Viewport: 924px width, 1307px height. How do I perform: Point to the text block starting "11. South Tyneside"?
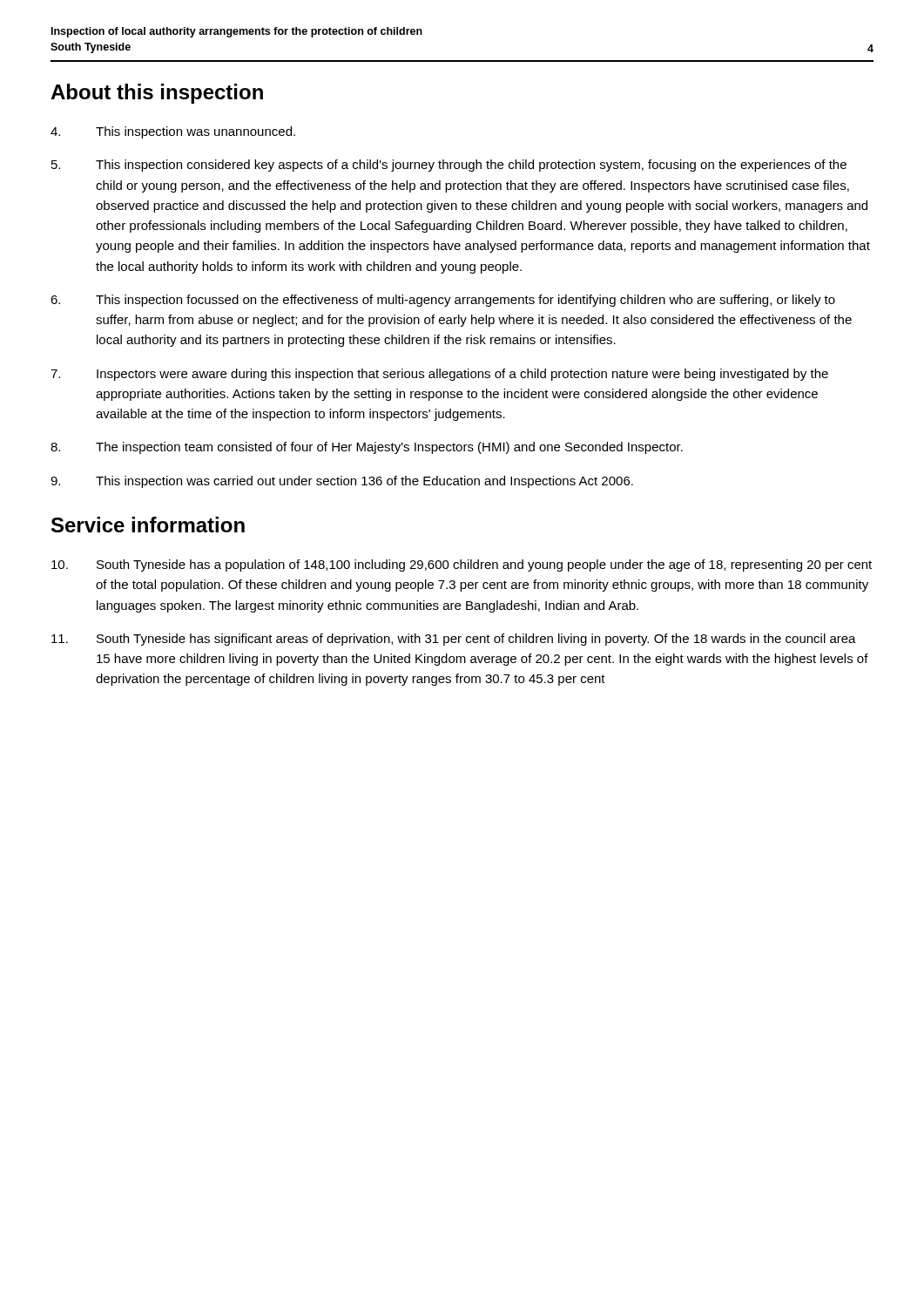(462, 659)
